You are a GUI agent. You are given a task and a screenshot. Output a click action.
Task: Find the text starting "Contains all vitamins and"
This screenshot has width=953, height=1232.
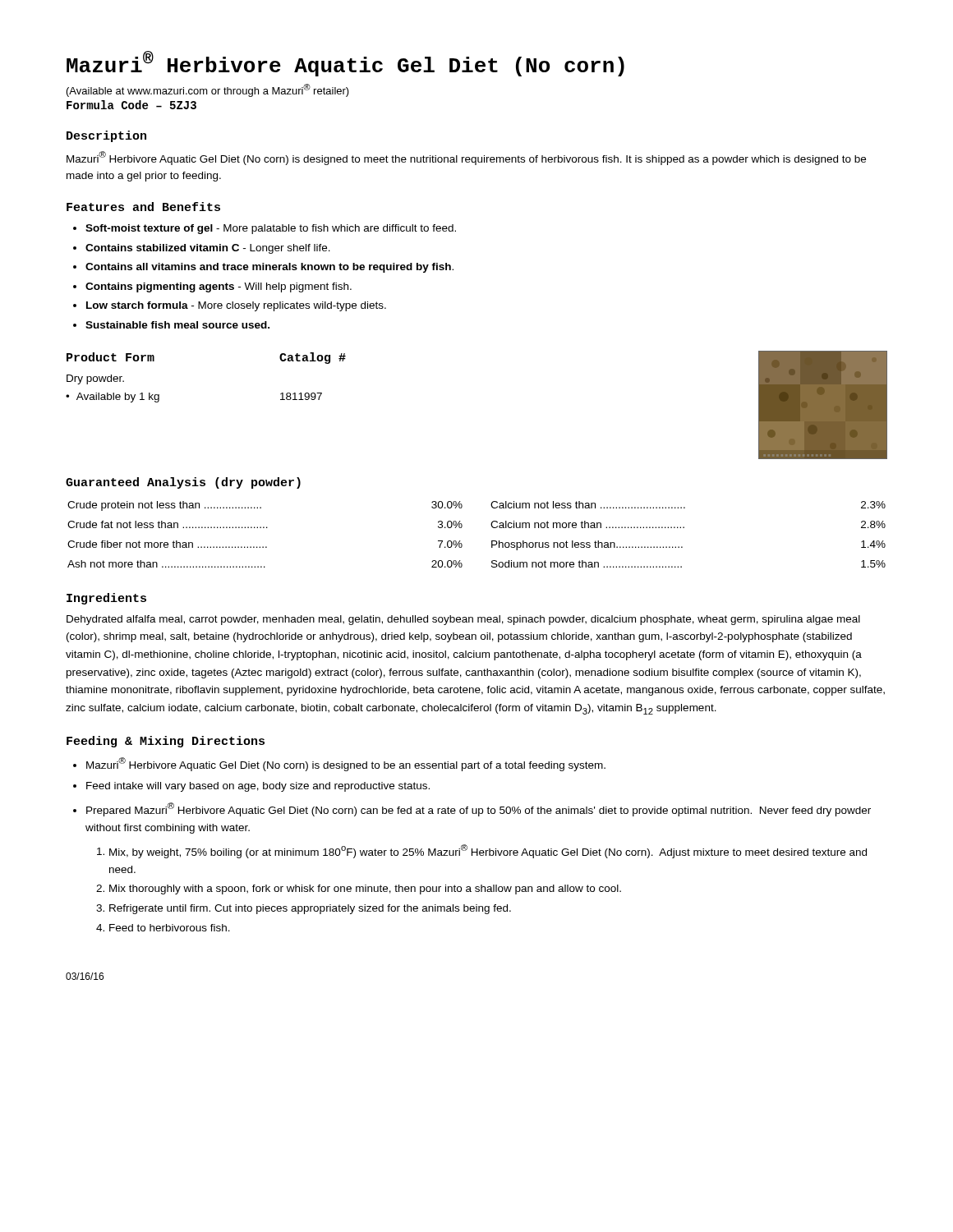pos(270,267)
